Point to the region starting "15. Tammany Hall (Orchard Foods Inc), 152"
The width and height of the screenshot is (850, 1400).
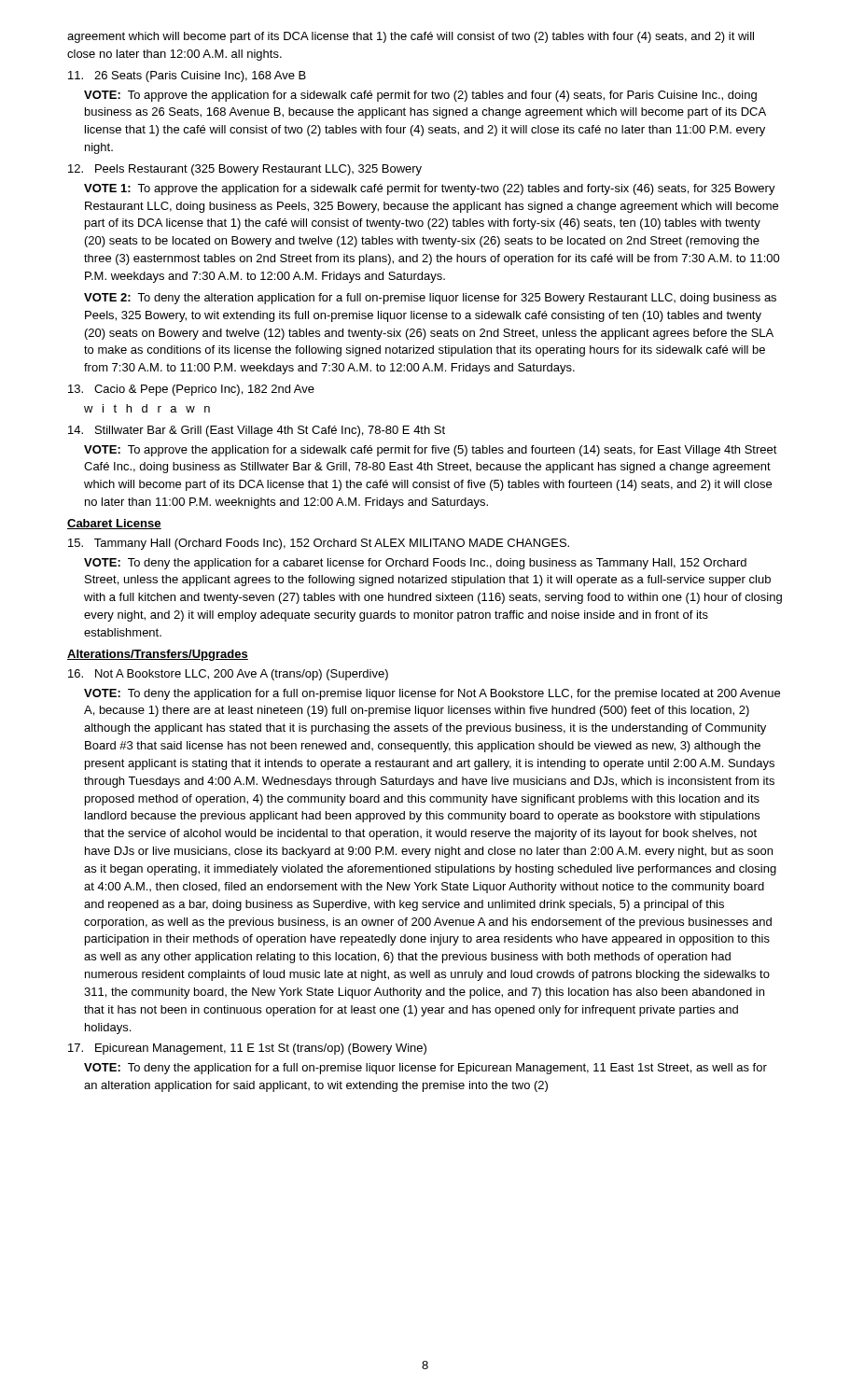(319, 542)
